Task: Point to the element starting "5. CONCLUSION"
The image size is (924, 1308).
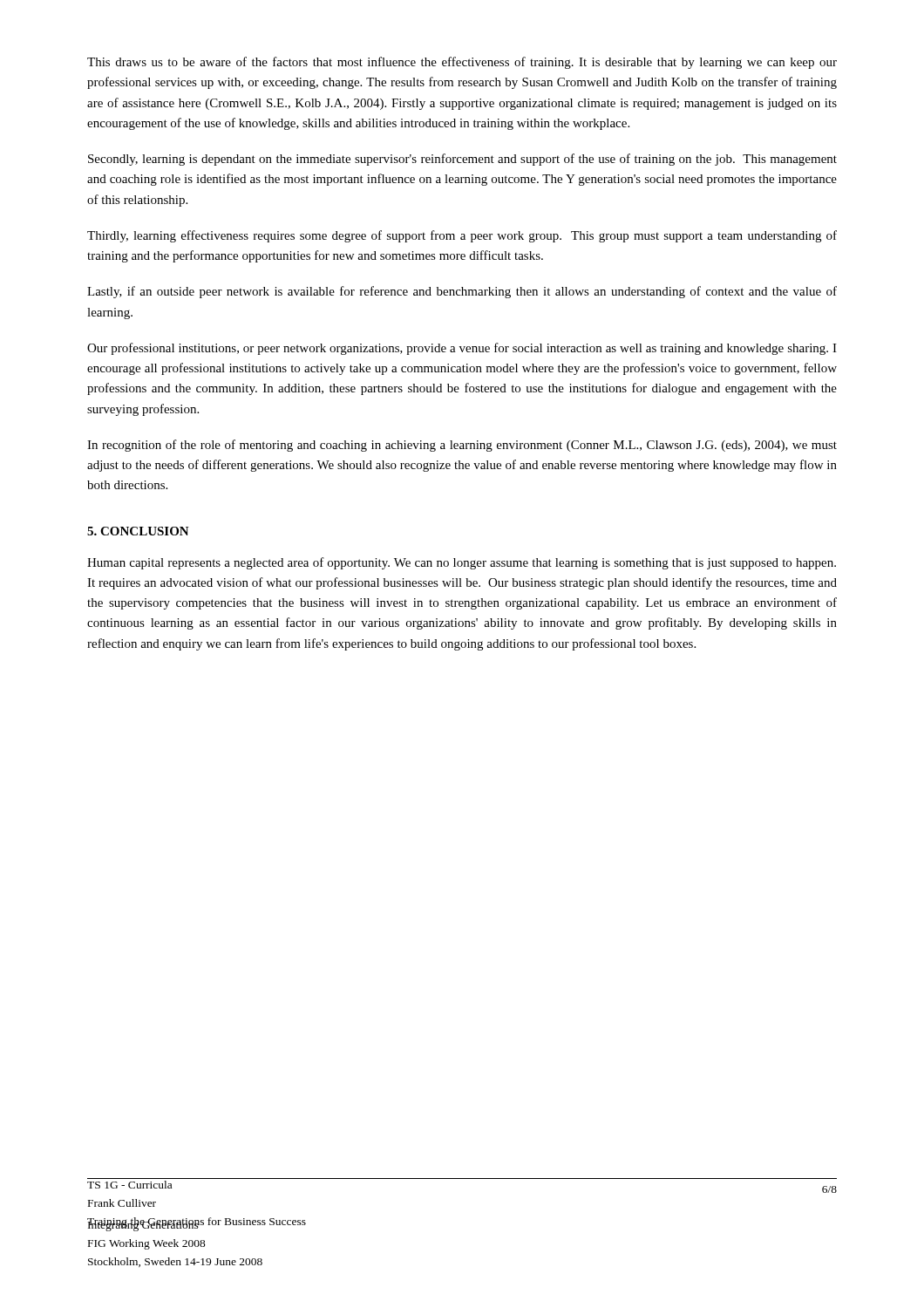Action: click(138, 531)
